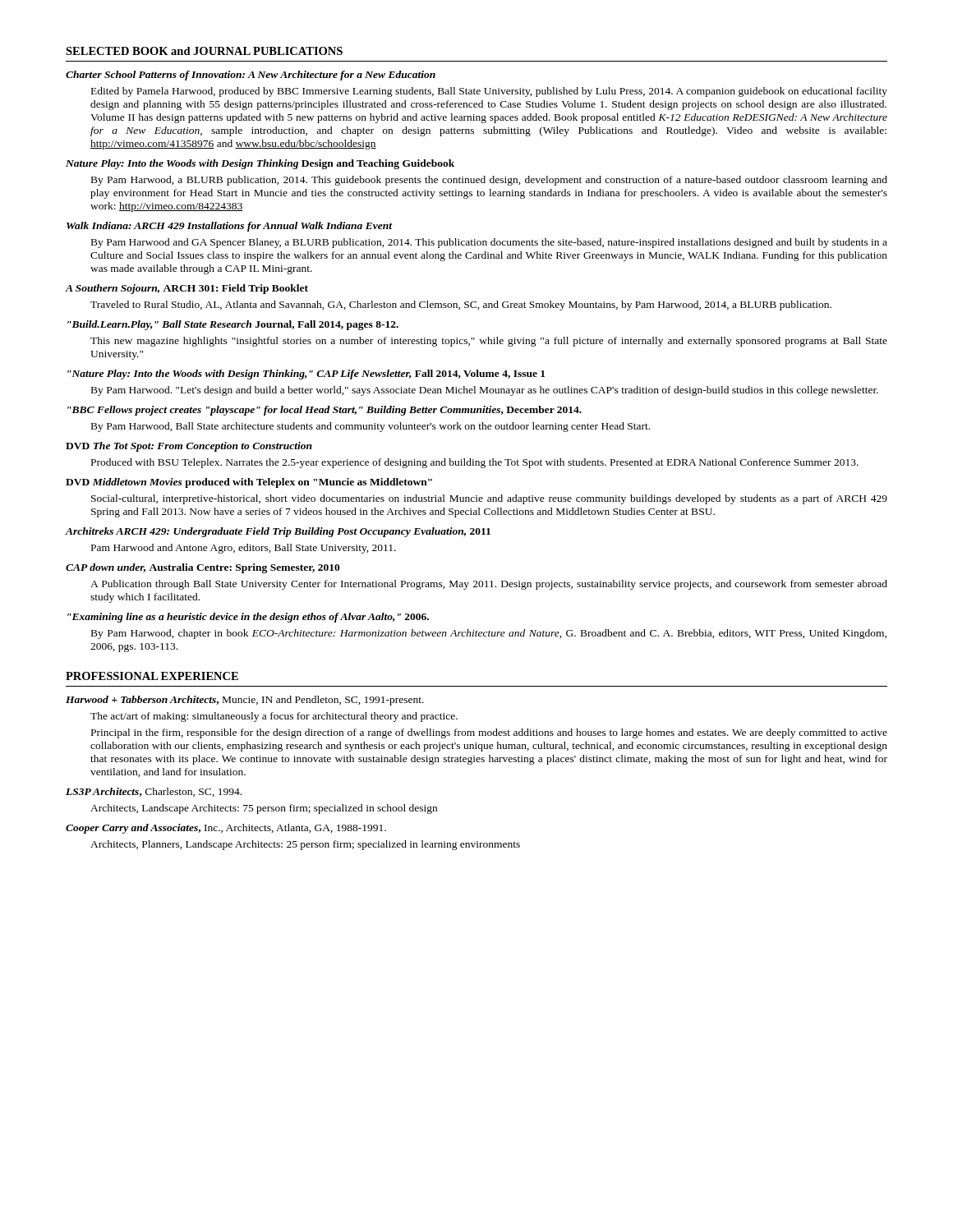Select the list item containing ""Build.Learn.Play," Ball State Research Journal, Fall 2014, pages"
Screen dimensions: 1232x953
click(476, 339)
